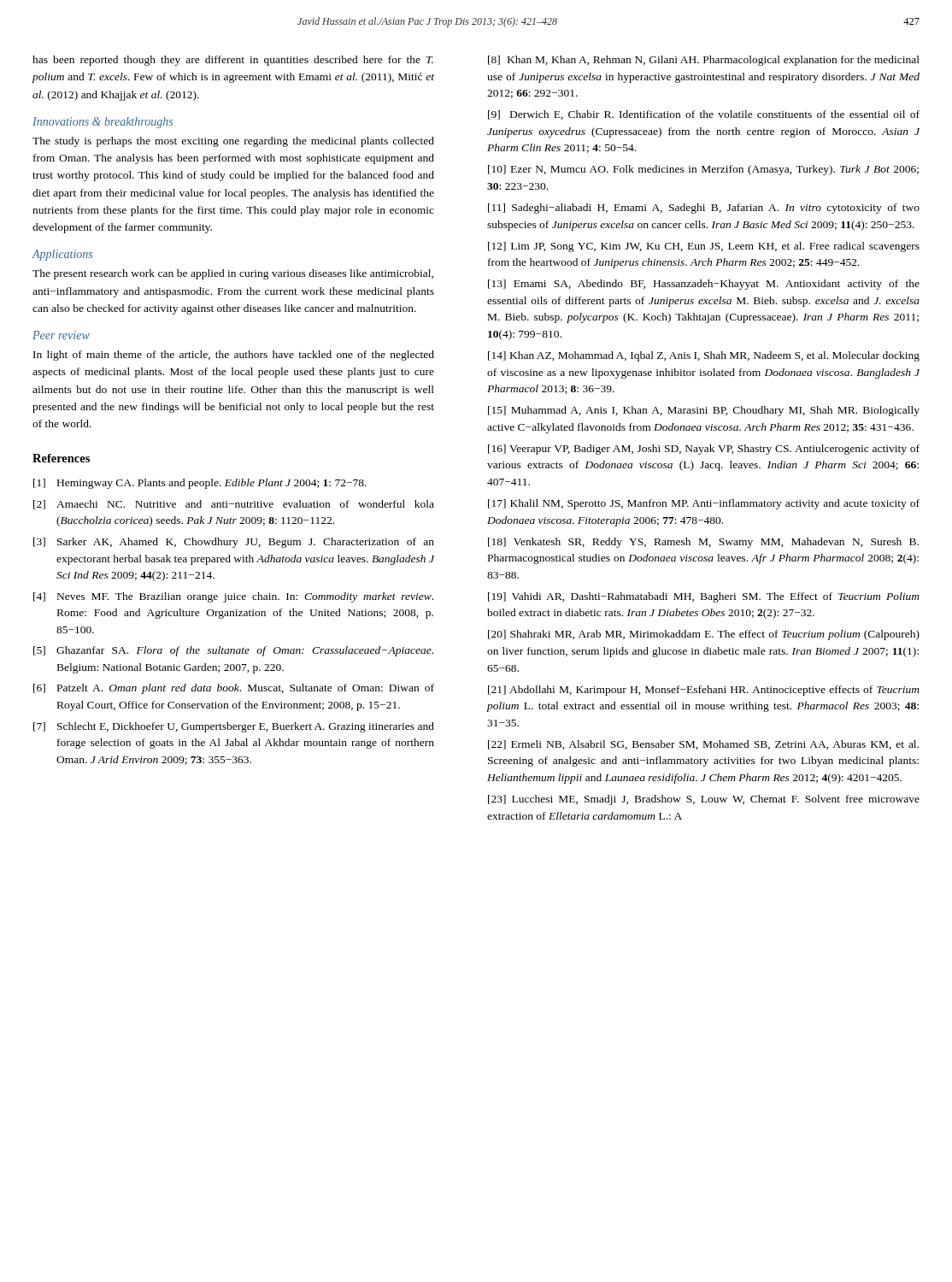The width and height of the screenshot is (952, 1282).
Task: Click on the list item that says "[5] Ghazanfar SA. Flora of the"
Action: 233,659
